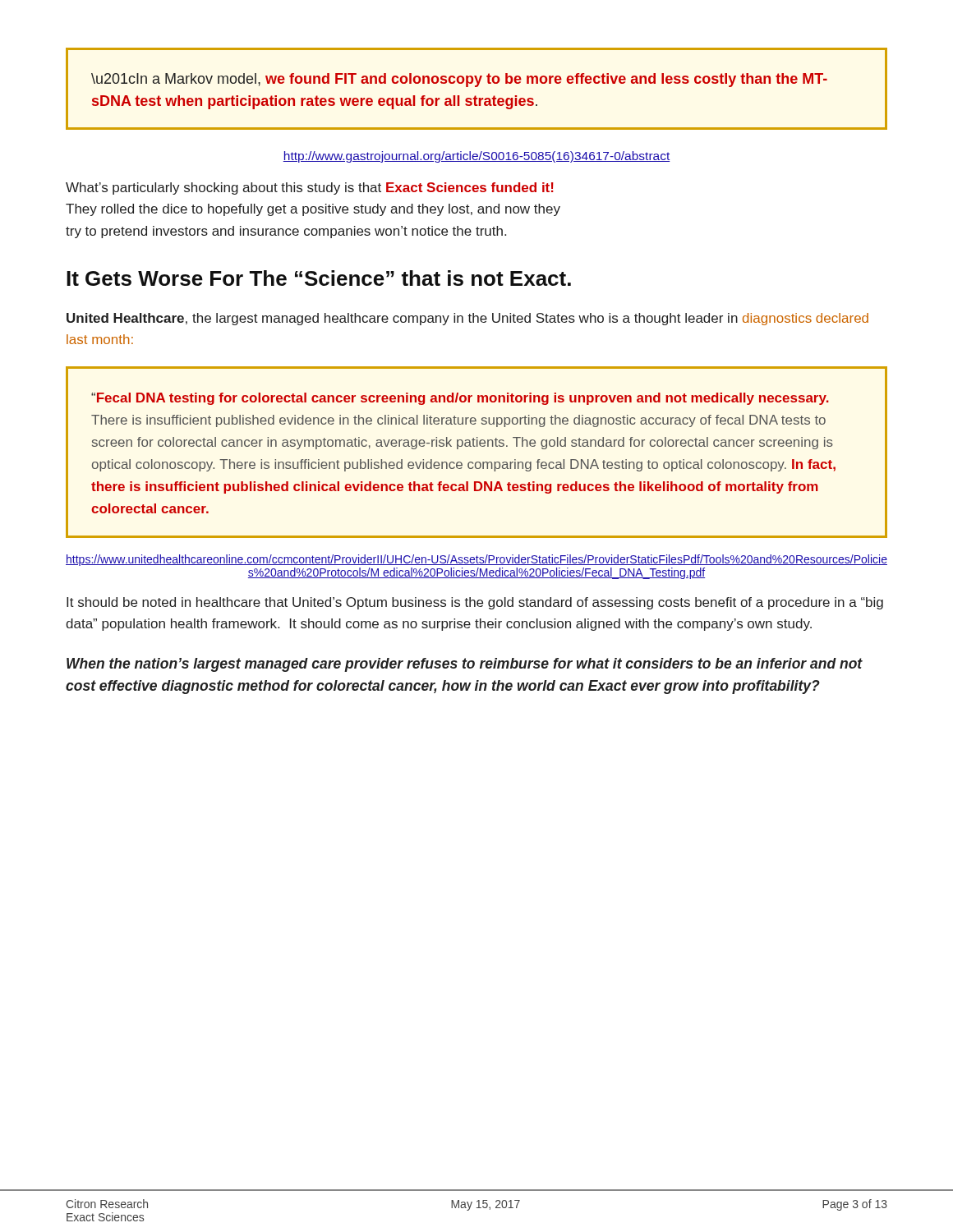Find the section header on this page that starts "It Gets Worse For The"
The height and width of the screenshot is (1232, 953).
(x=319, y=278)
